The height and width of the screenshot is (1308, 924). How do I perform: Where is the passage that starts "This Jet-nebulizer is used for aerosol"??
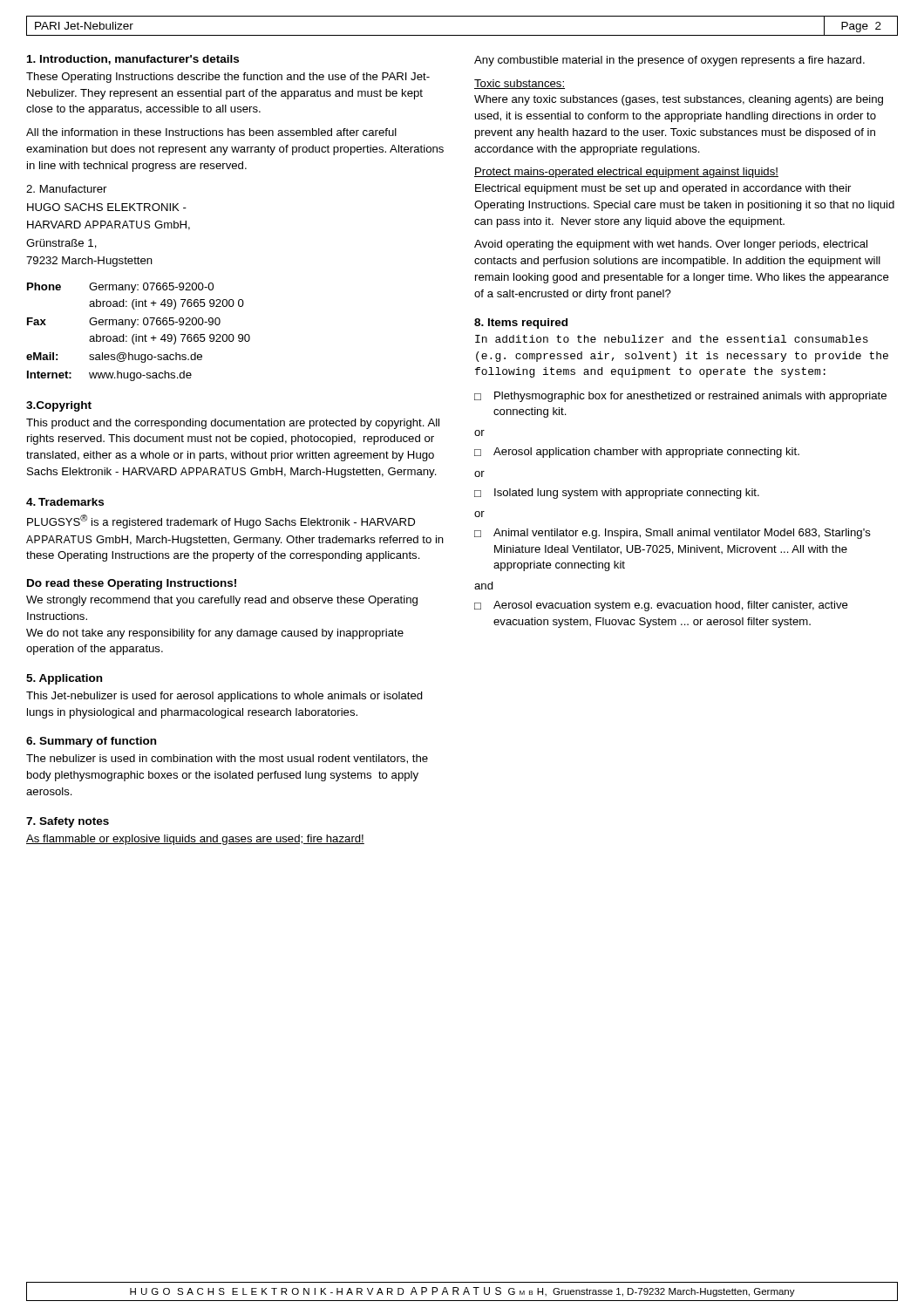[225, 704]
